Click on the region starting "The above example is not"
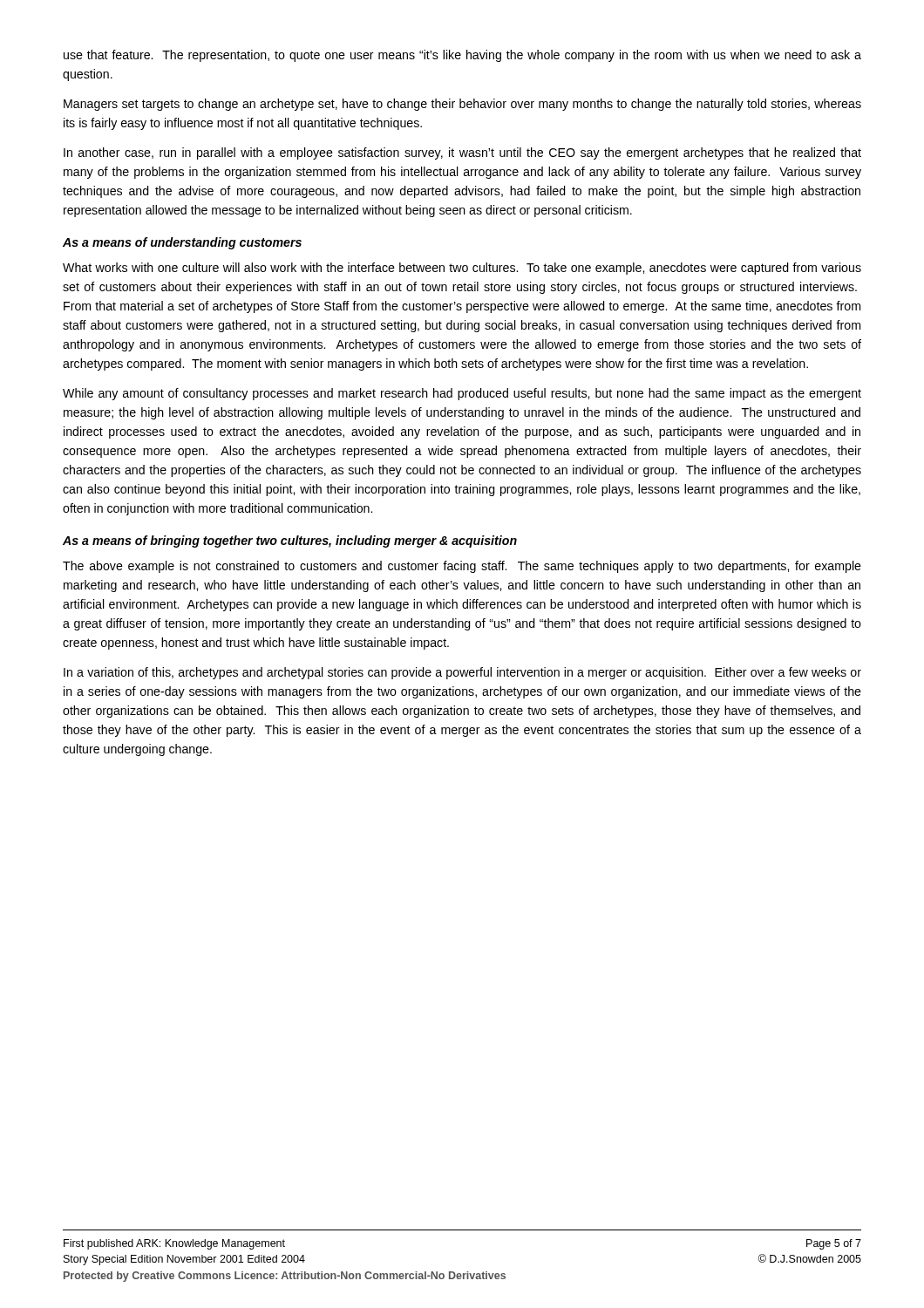This screenshot has height=1308, width=924. point(462,604)
